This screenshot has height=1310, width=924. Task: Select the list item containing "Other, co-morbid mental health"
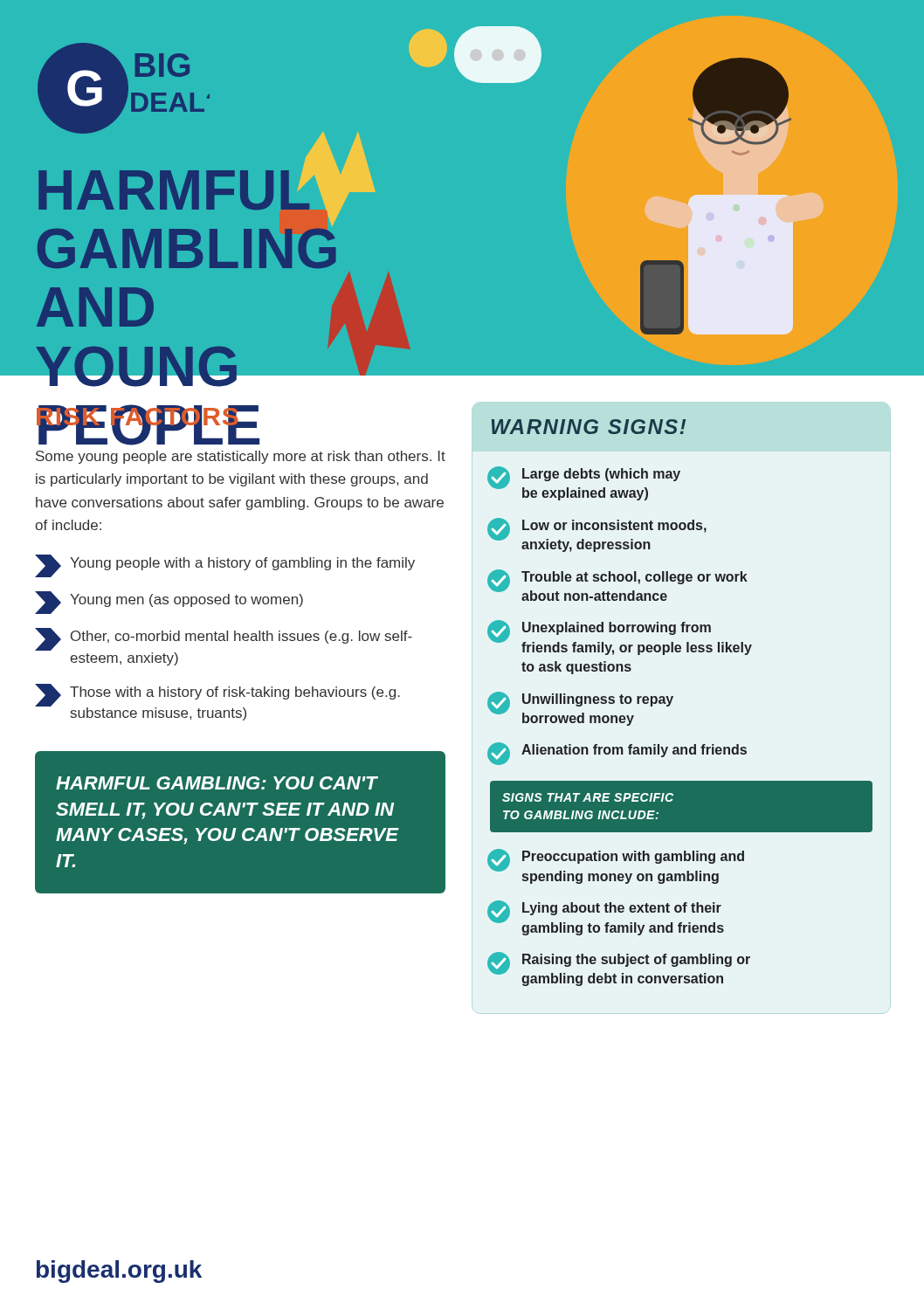(x=240, y=648)
